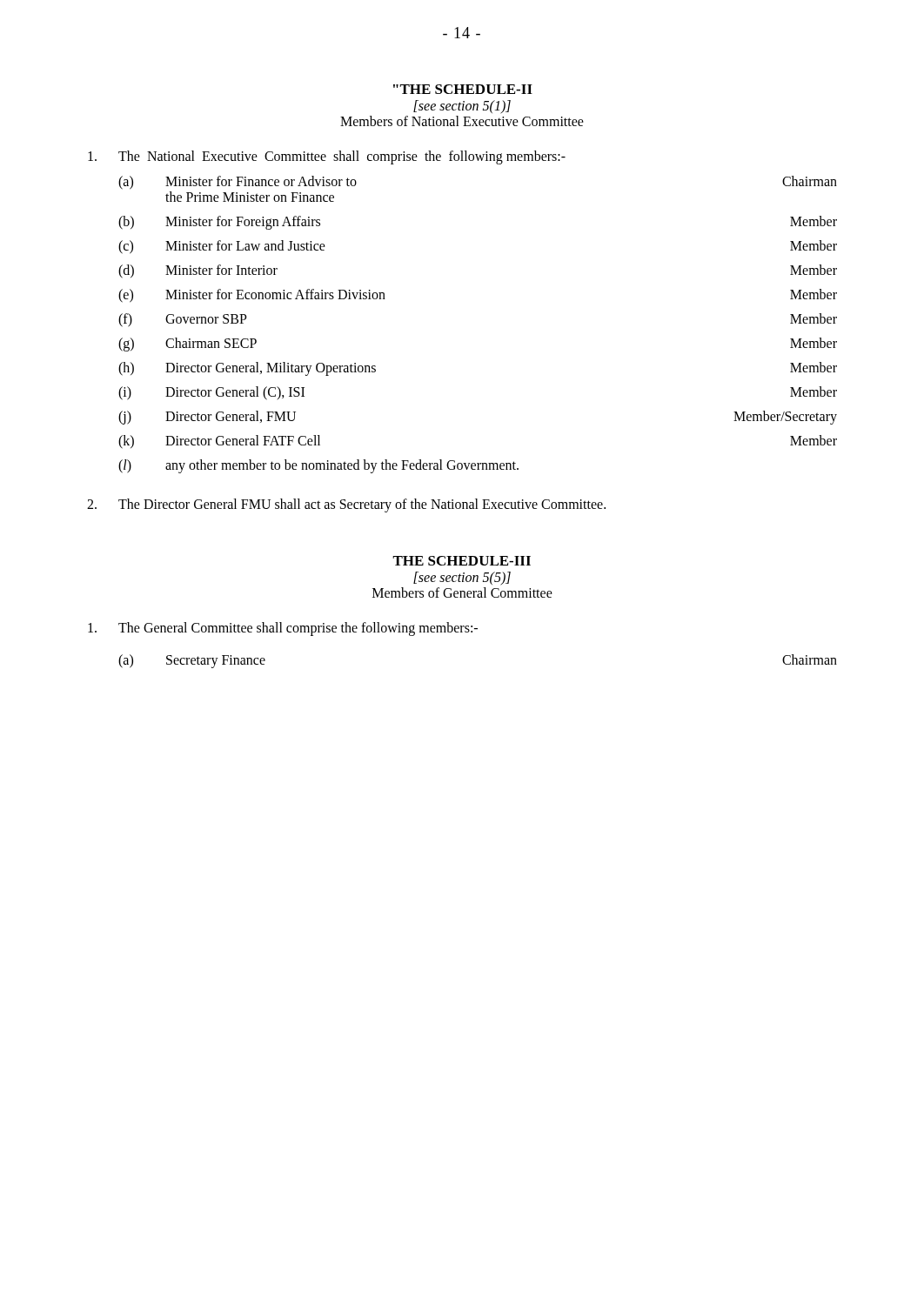Viewport: 924px width, 1305px height.
Task: Find the list item that says "(g) Chairman SECP Member"
Action: 201,344
